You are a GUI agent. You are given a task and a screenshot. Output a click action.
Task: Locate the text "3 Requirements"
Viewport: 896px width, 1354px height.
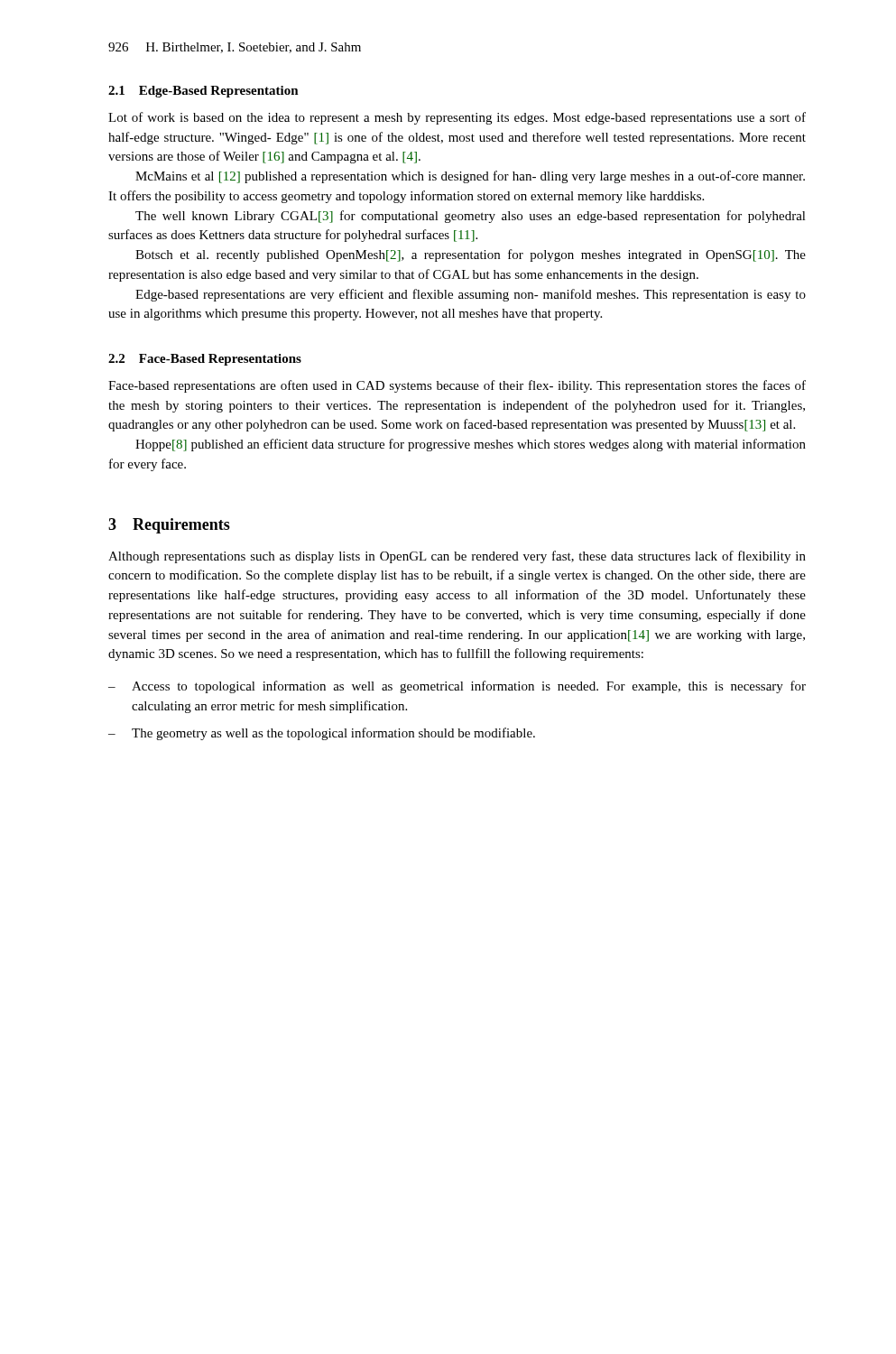[169, 524]
